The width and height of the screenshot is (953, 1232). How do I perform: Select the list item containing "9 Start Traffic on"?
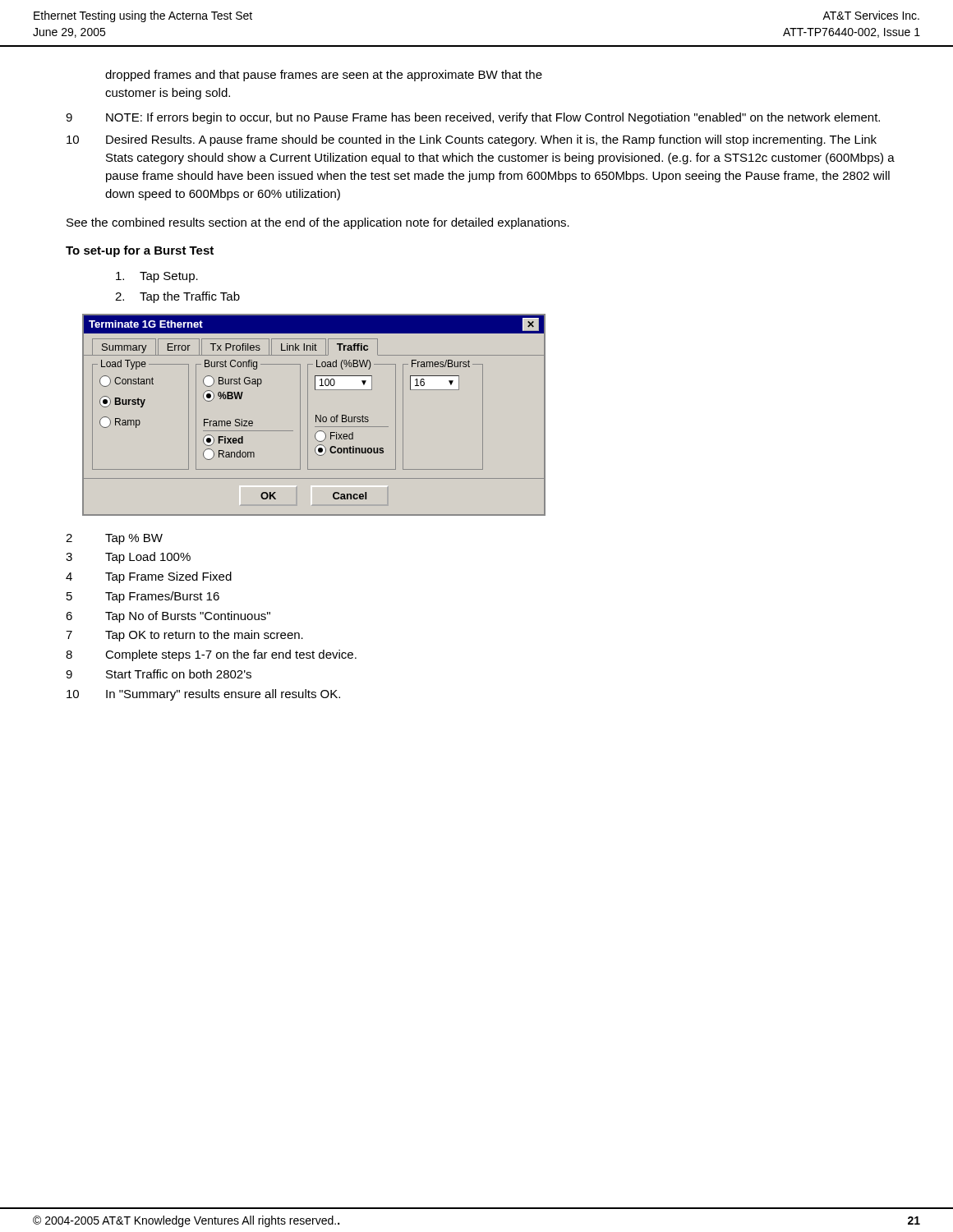pyautogui.click(x=159, y=674)
